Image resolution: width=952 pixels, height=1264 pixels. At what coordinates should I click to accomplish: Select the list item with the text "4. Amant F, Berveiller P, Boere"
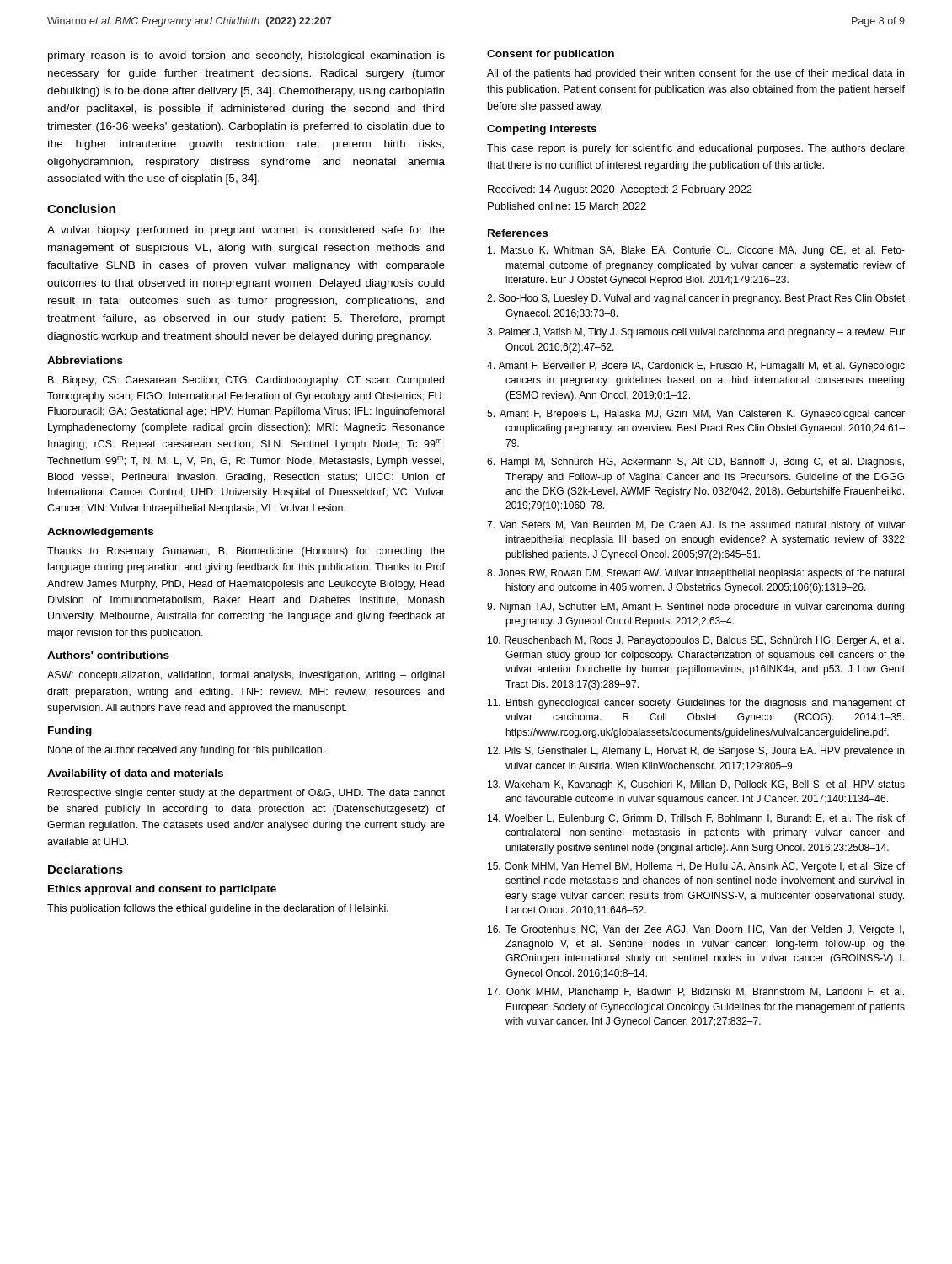[x=696, y=380]
